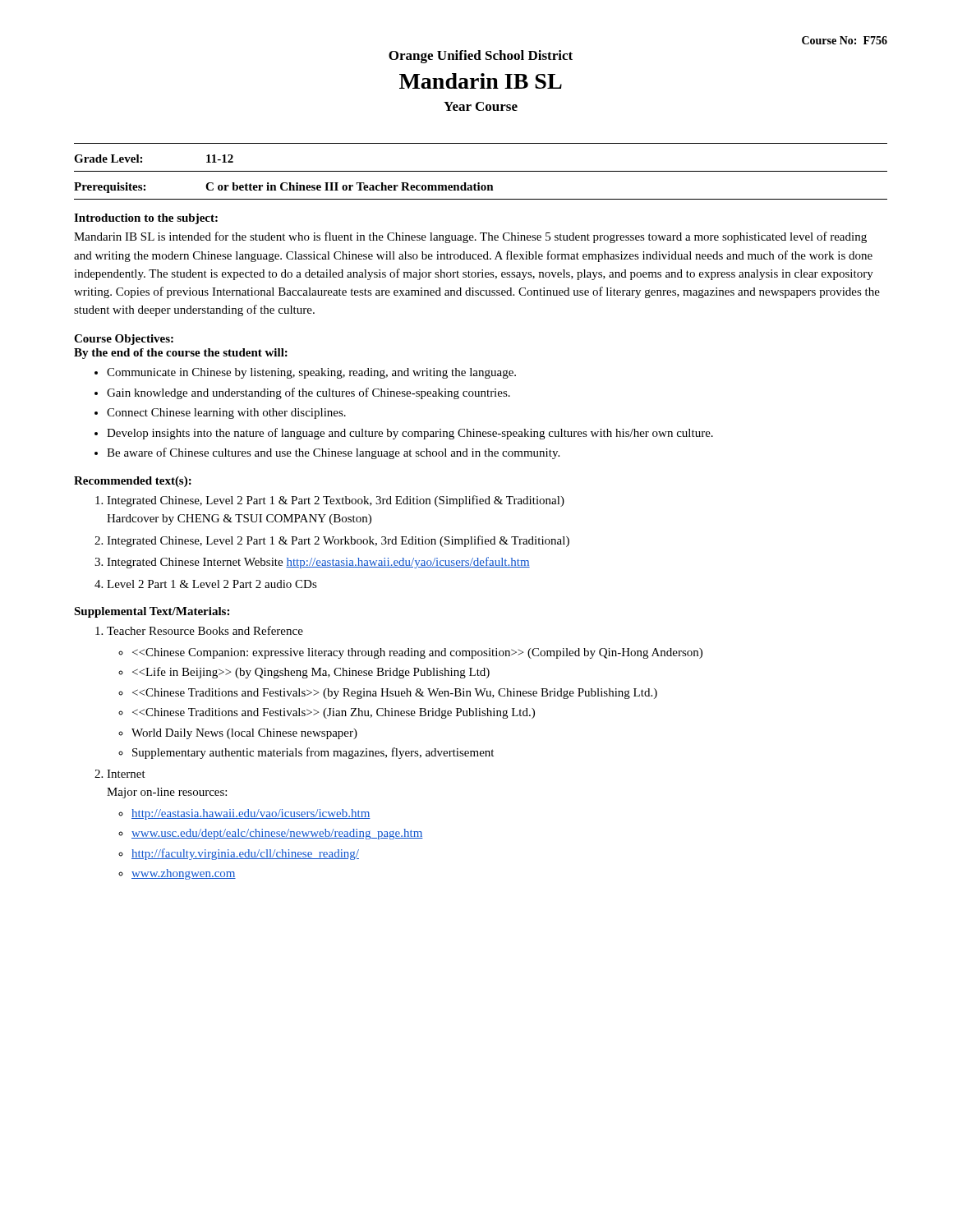
Task: Select the list item that says "Gain knowledge and"
Action: click(309, 392)
